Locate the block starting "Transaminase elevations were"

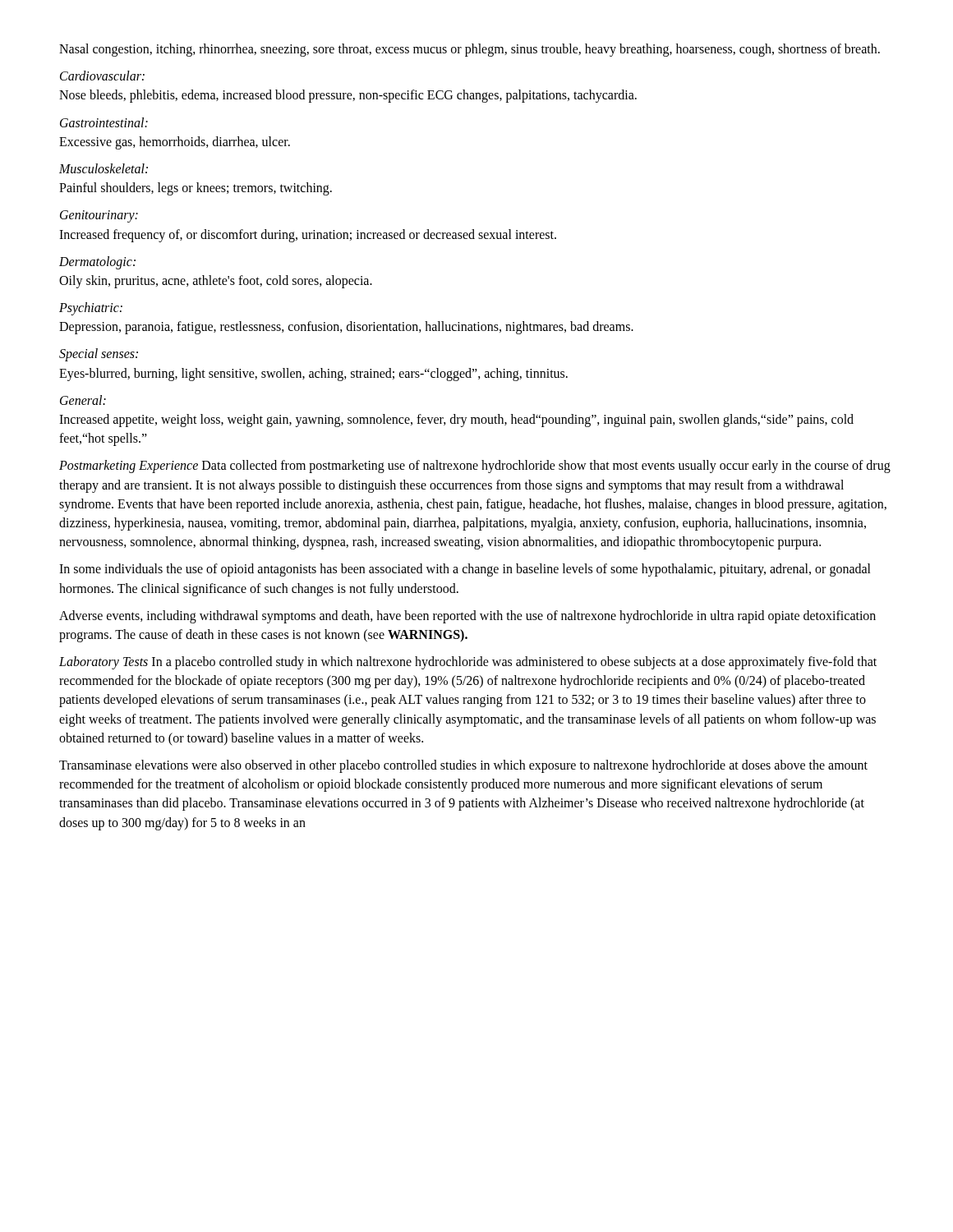point(476,794)
